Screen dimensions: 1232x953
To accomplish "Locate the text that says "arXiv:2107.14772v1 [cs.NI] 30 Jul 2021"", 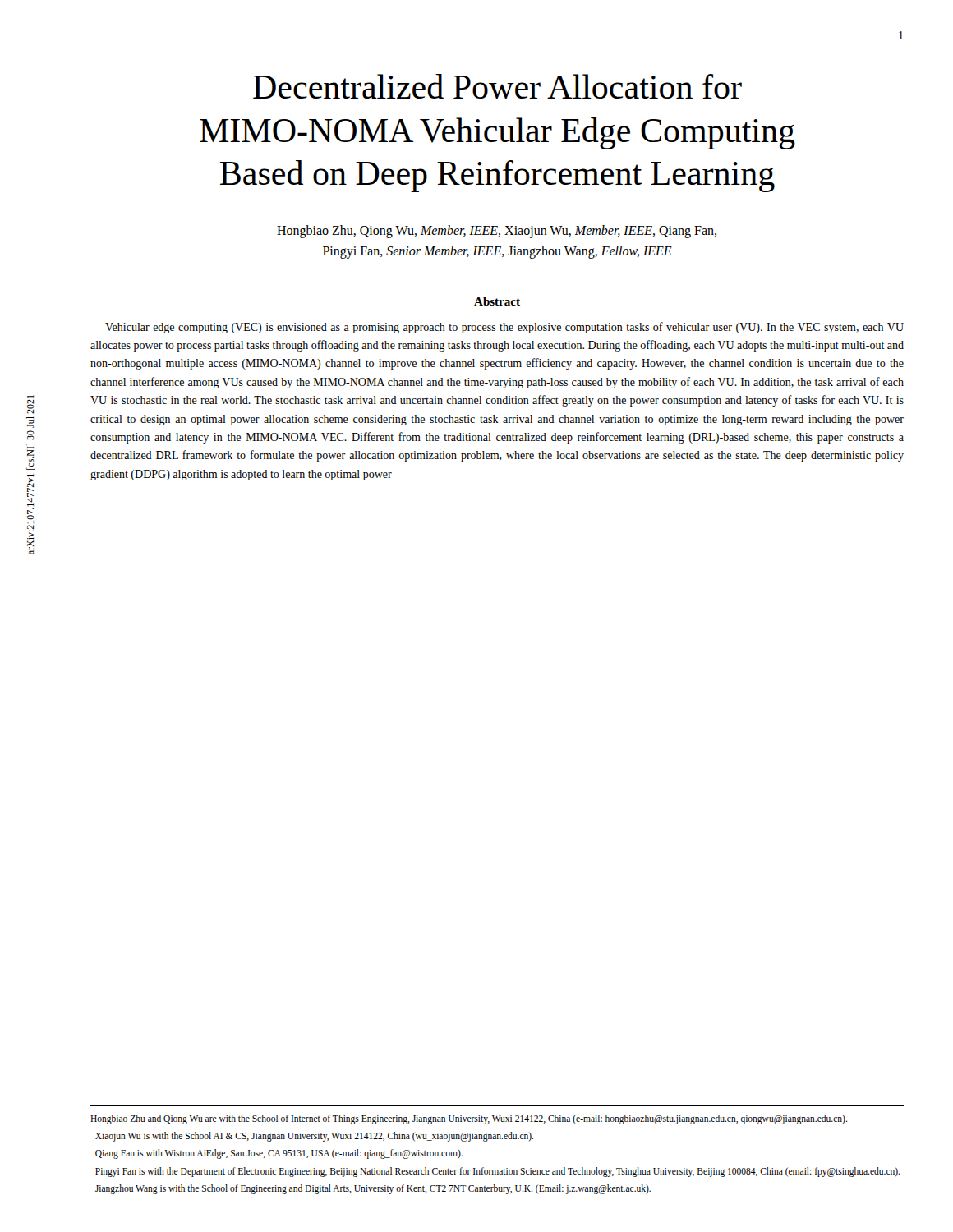I will pos(30,474).
